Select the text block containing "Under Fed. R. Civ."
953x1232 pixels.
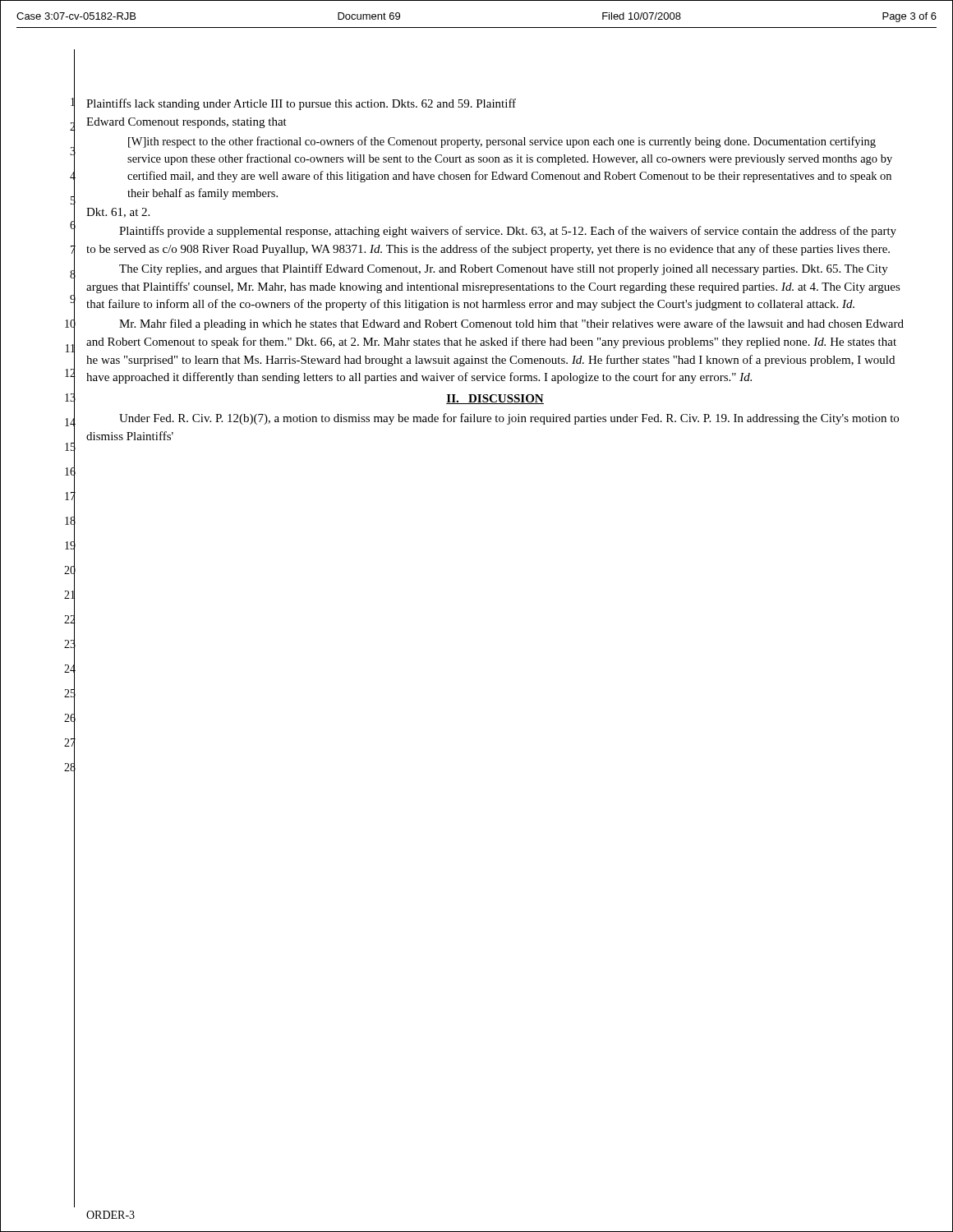point(493,427)
